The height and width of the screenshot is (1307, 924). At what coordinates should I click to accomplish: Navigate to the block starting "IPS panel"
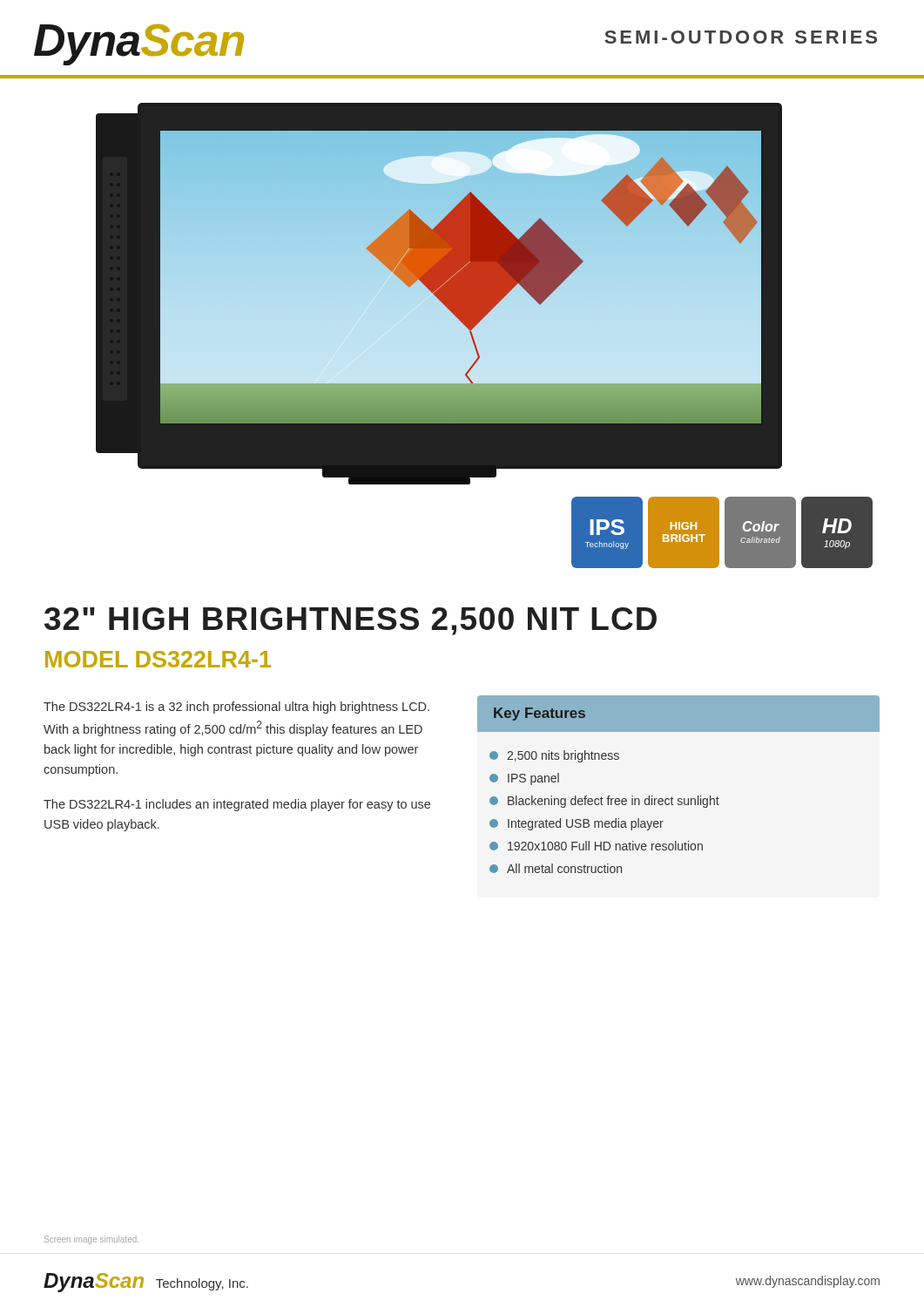pos(525,778)
